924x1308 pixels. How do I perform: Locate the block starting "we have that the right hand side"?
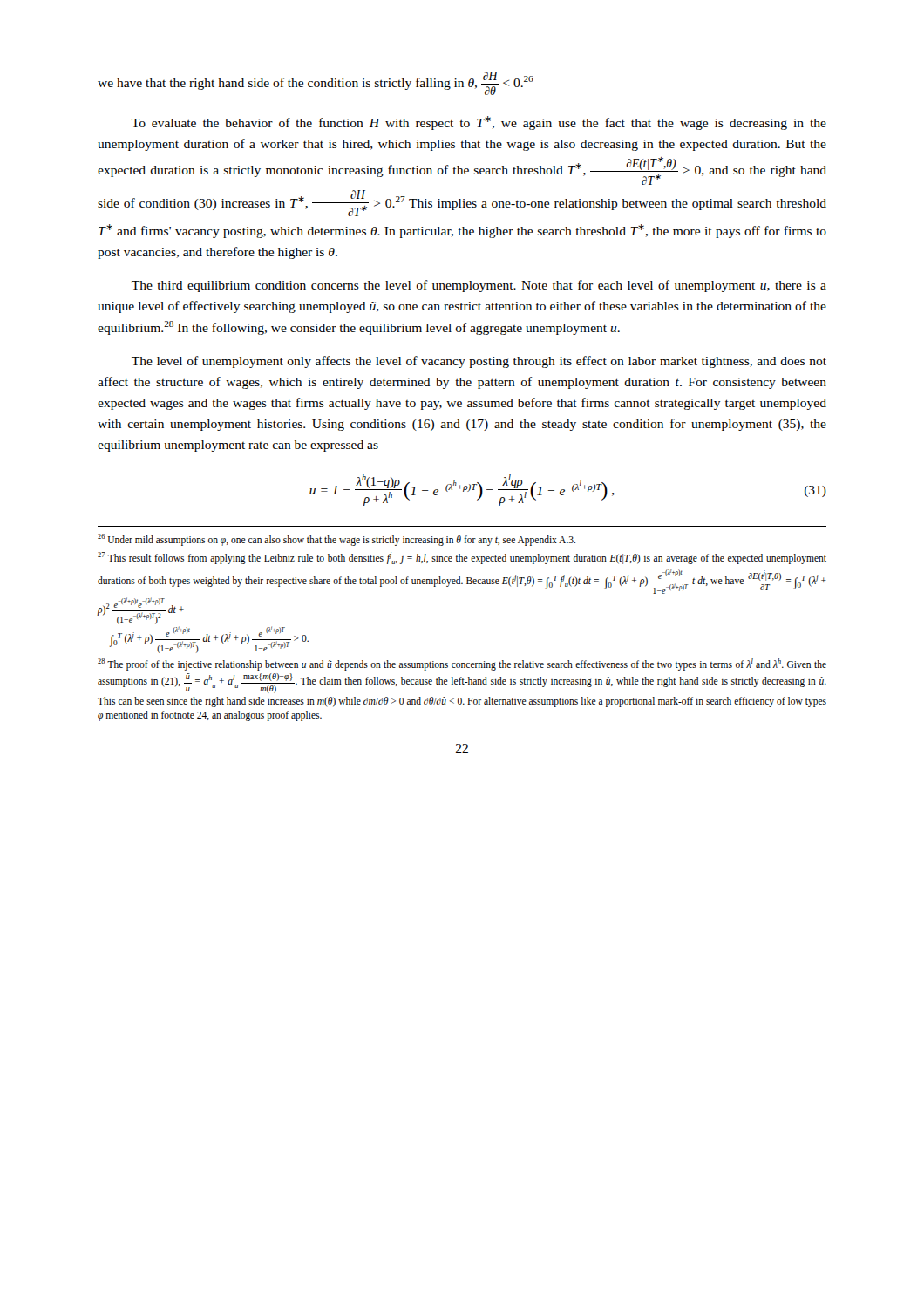pyautogui.click(x=315, y=84)
